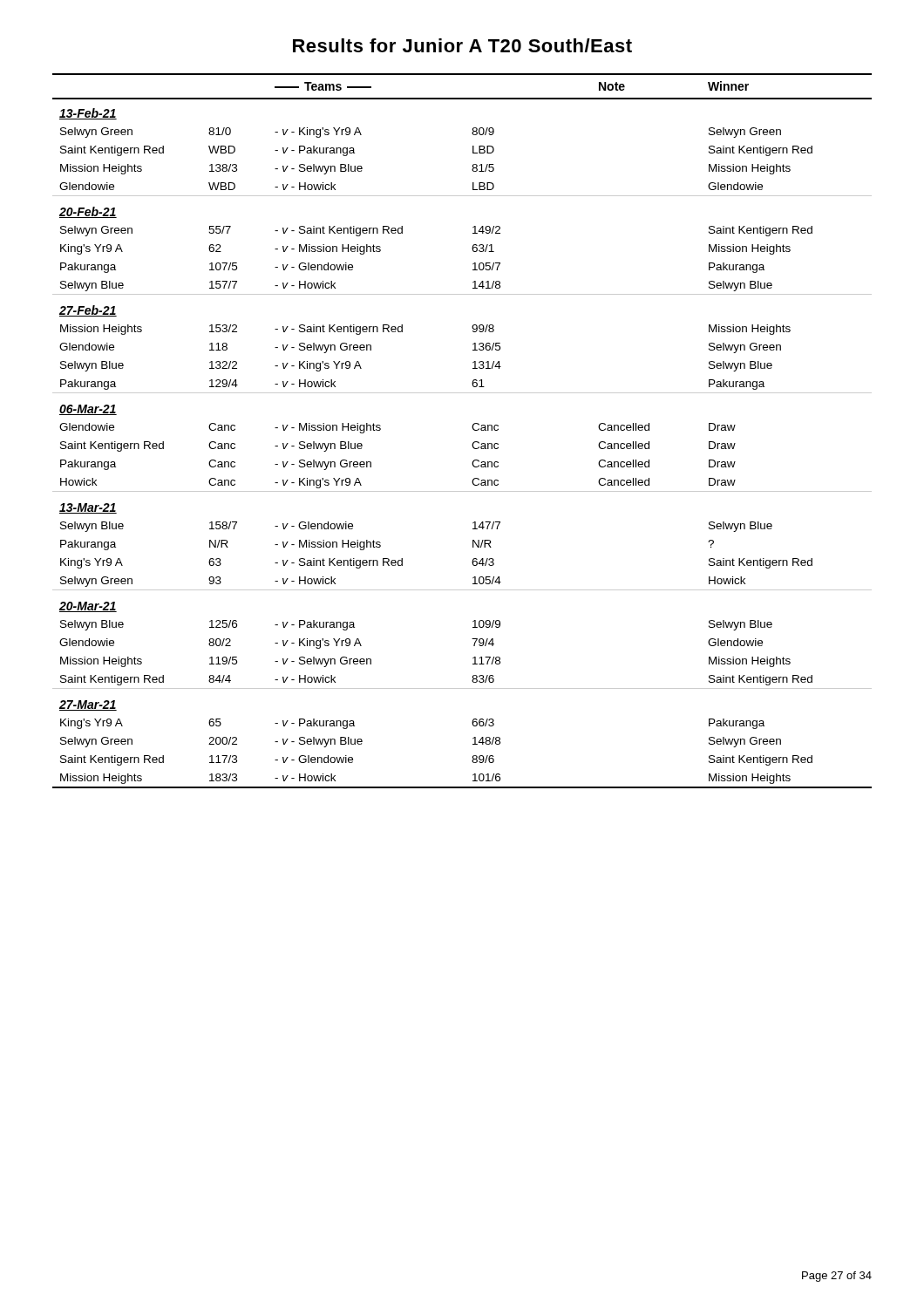Click where it says "Results for Junior A T20 South/East"

[x=462, y=46]
